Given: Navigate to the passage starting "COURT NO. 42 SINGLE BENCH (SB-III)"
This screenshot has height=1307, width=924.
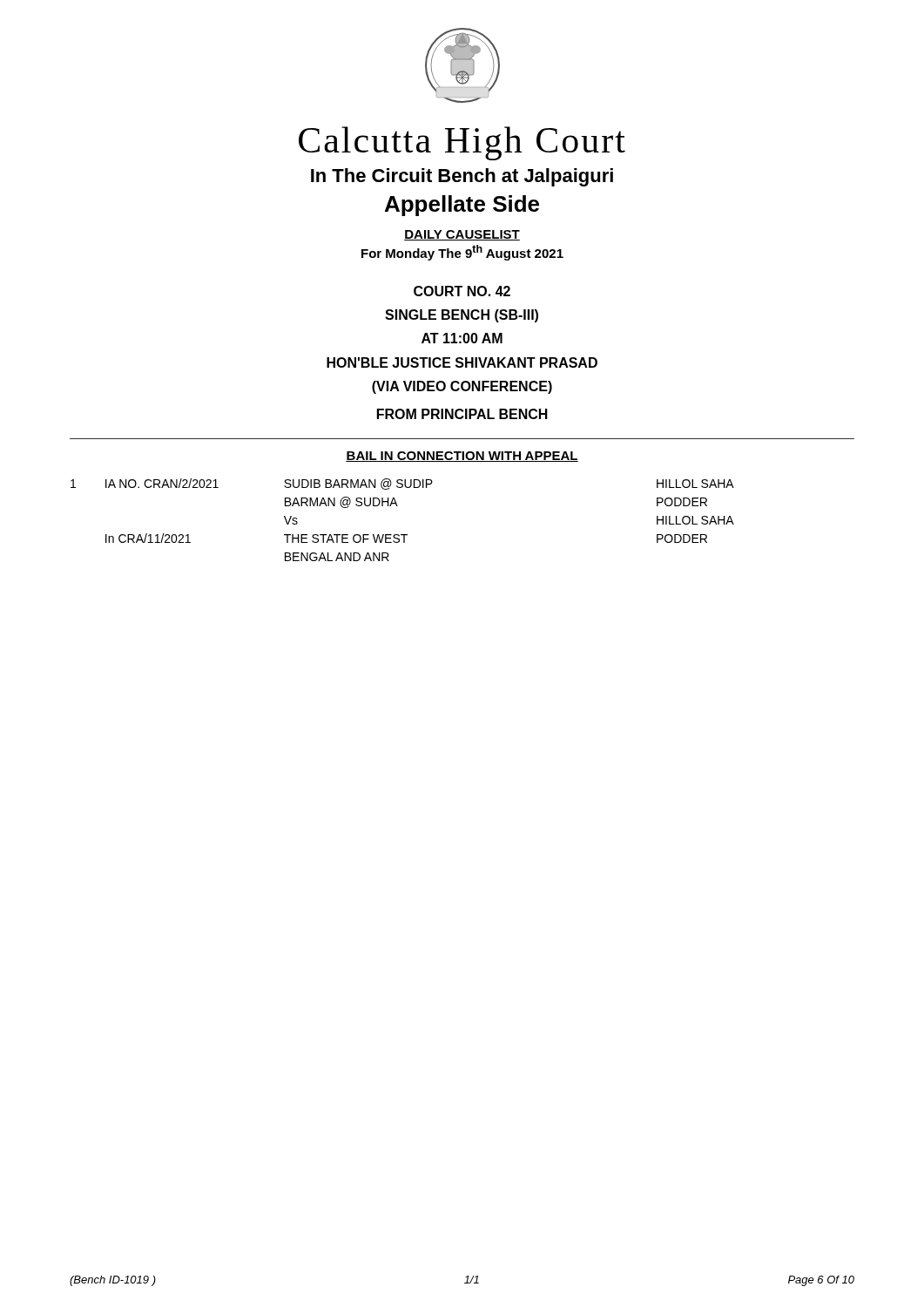Looking at the screenshot, I should pyautogui.click(x=462, y=339).
